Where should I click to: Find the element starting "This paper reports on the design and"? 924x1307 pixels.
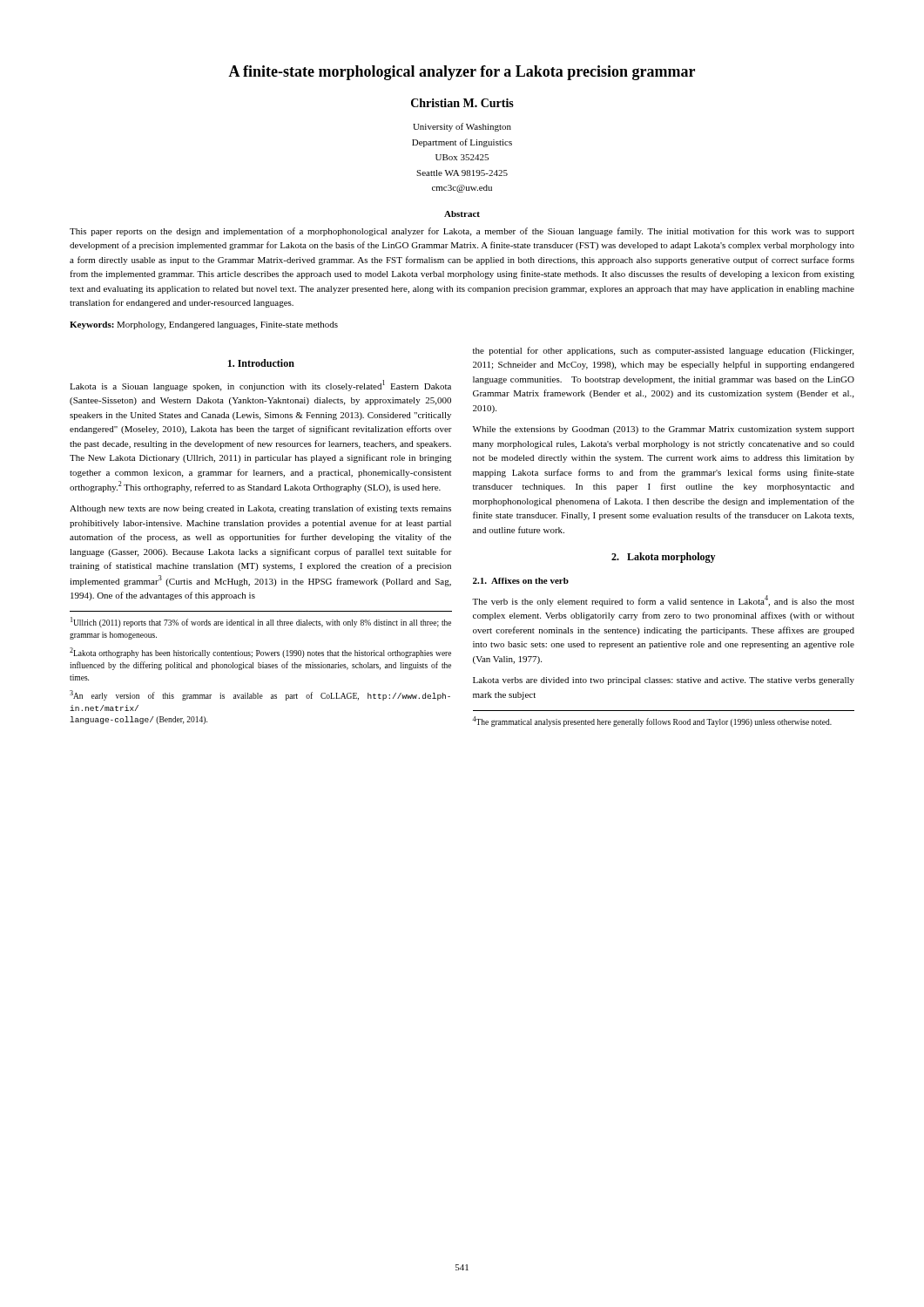click(462, 267)
